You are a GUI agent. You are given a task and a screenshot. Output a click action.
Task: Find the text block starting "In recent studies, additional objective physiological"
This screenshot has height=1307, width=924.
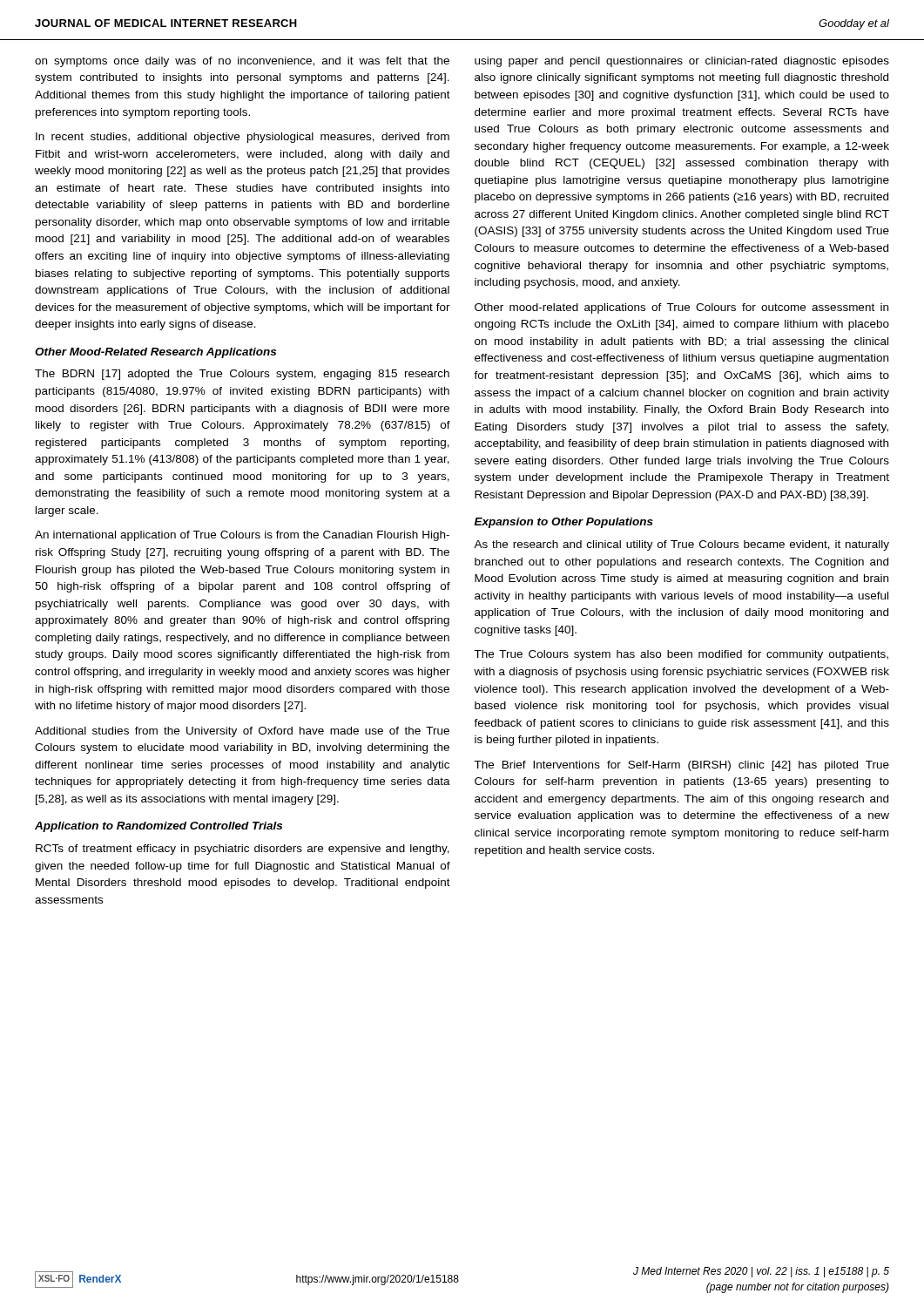(242, 230)
